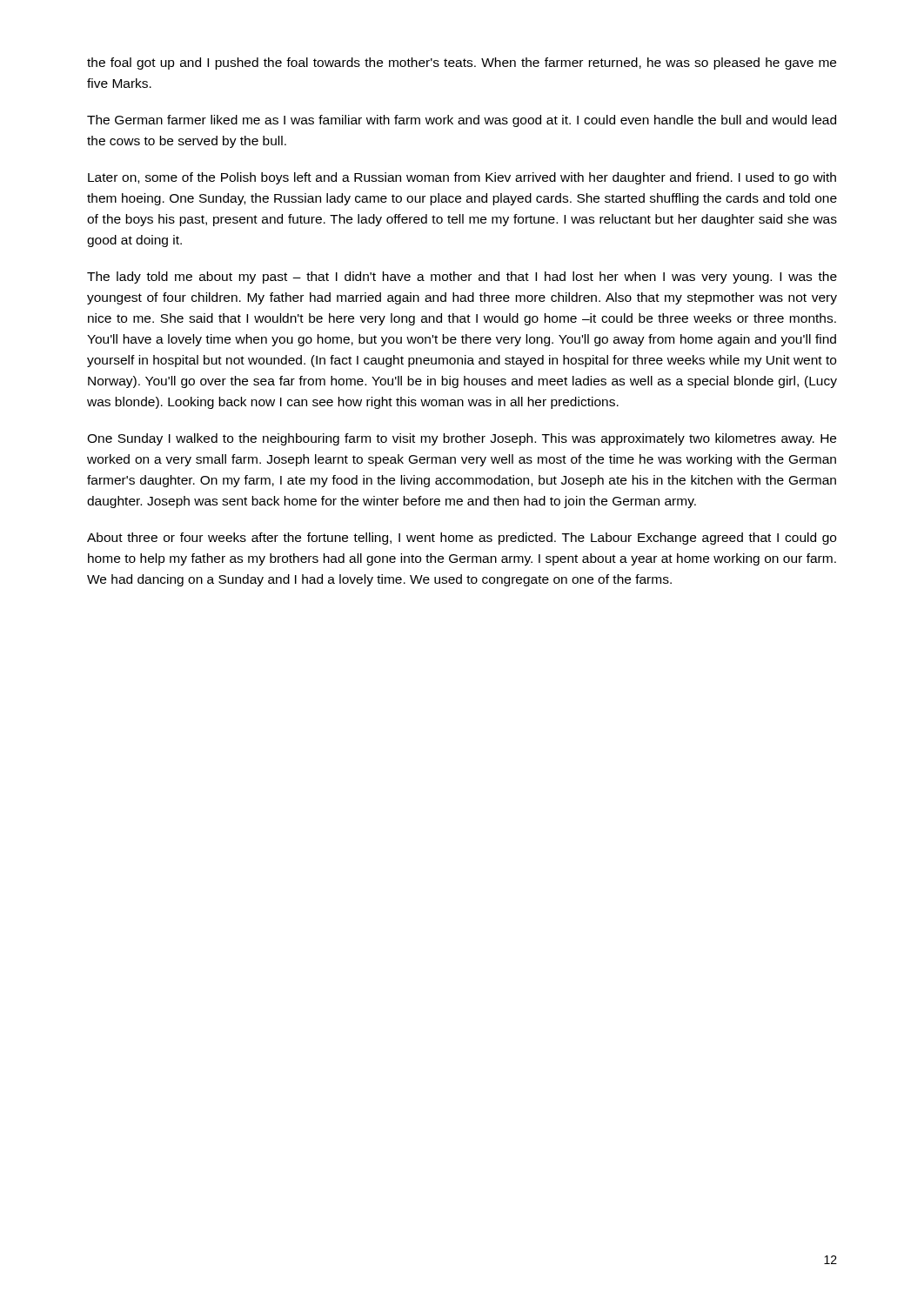Point to the block beginning "About three or"
The height and width of the screenshot is (1305, 924).
tap(462, 558)
